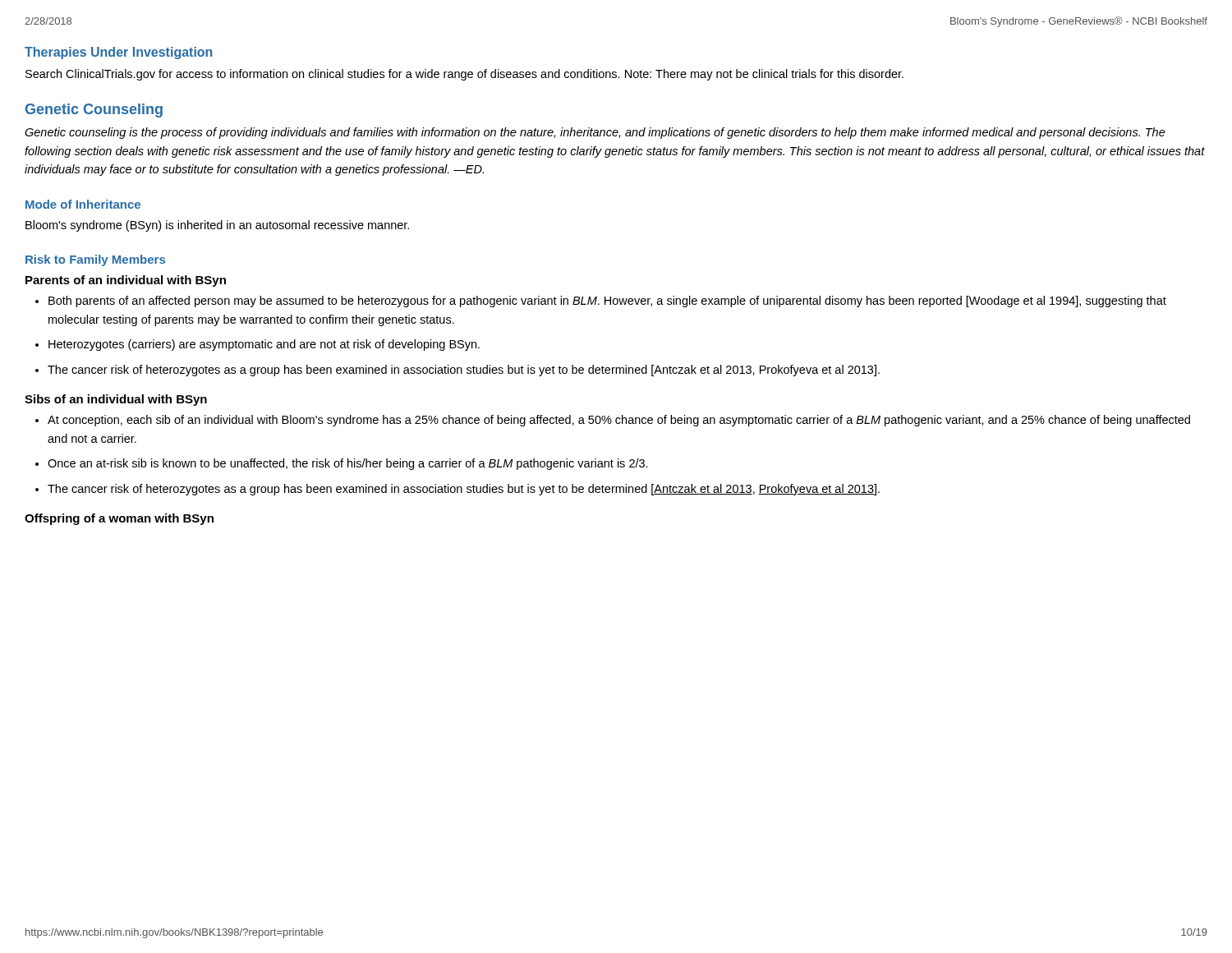Viewport: 1232px width, 953px height.
Task: Find the block on this page that starts "At conception, each sib of an individual"
Action: (x=619, y=429)
